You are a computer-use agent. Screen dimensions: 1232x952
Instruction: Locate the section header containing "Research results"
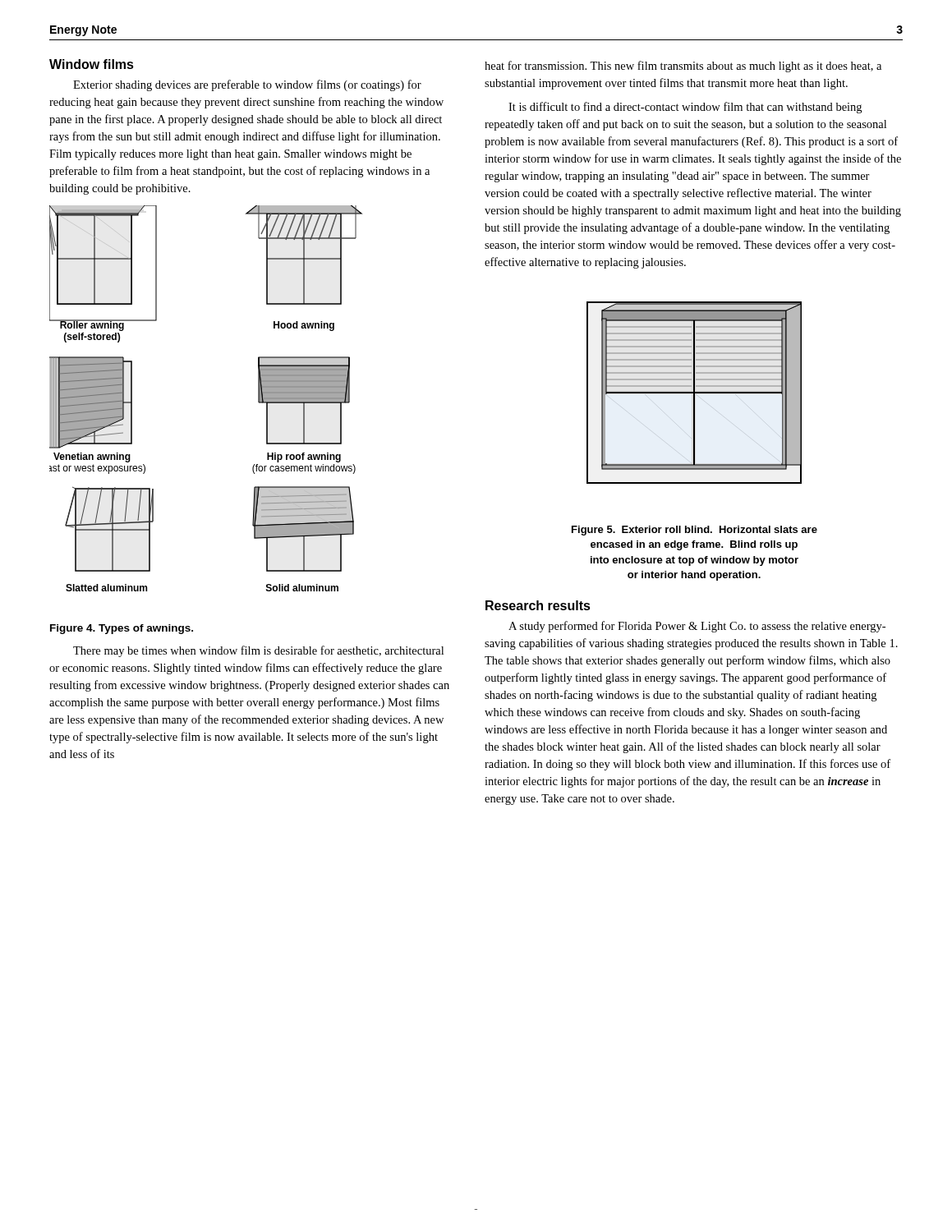tap(538, 606)
